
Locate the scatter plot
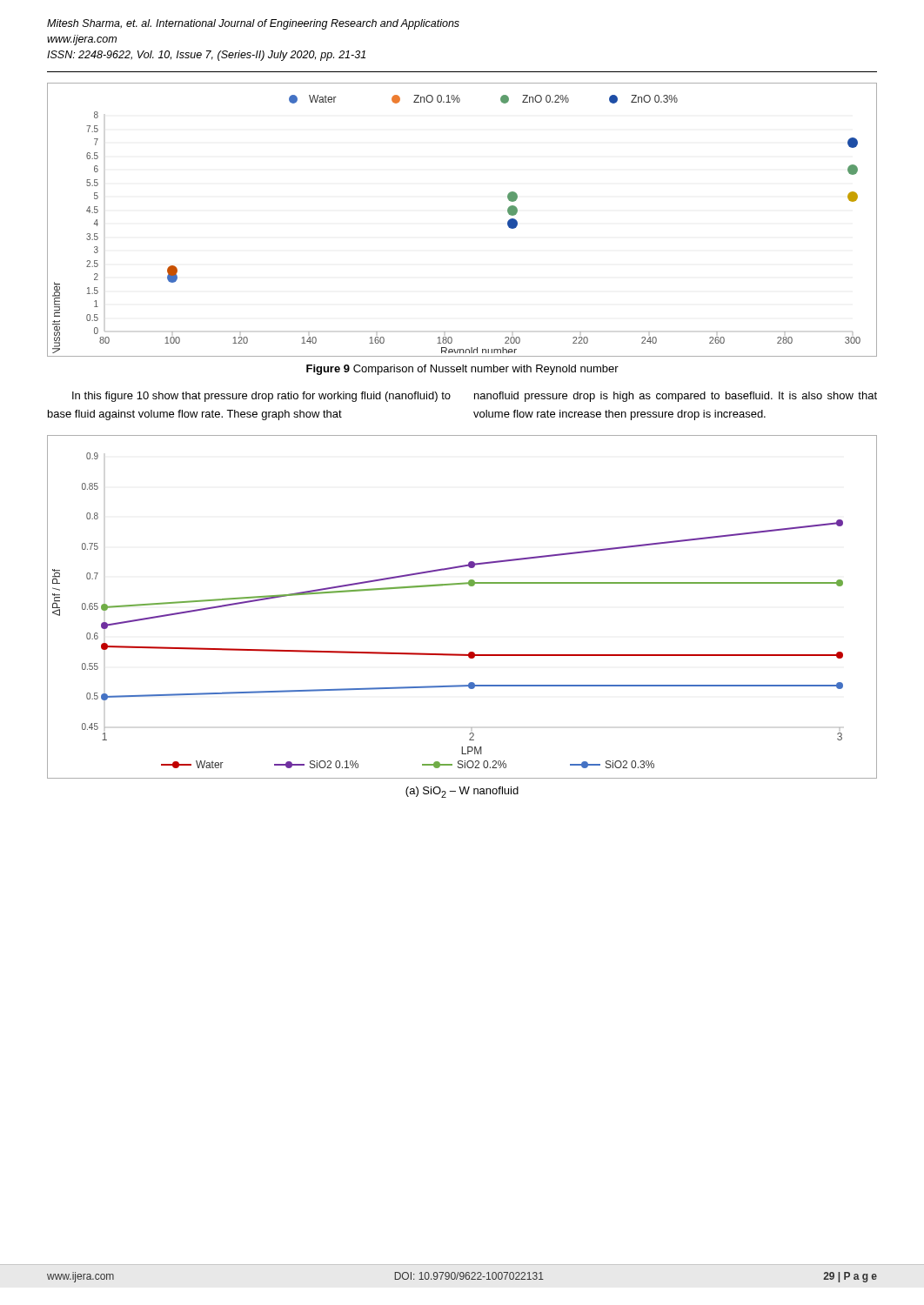pyautogui.click(x=462, y=220)
